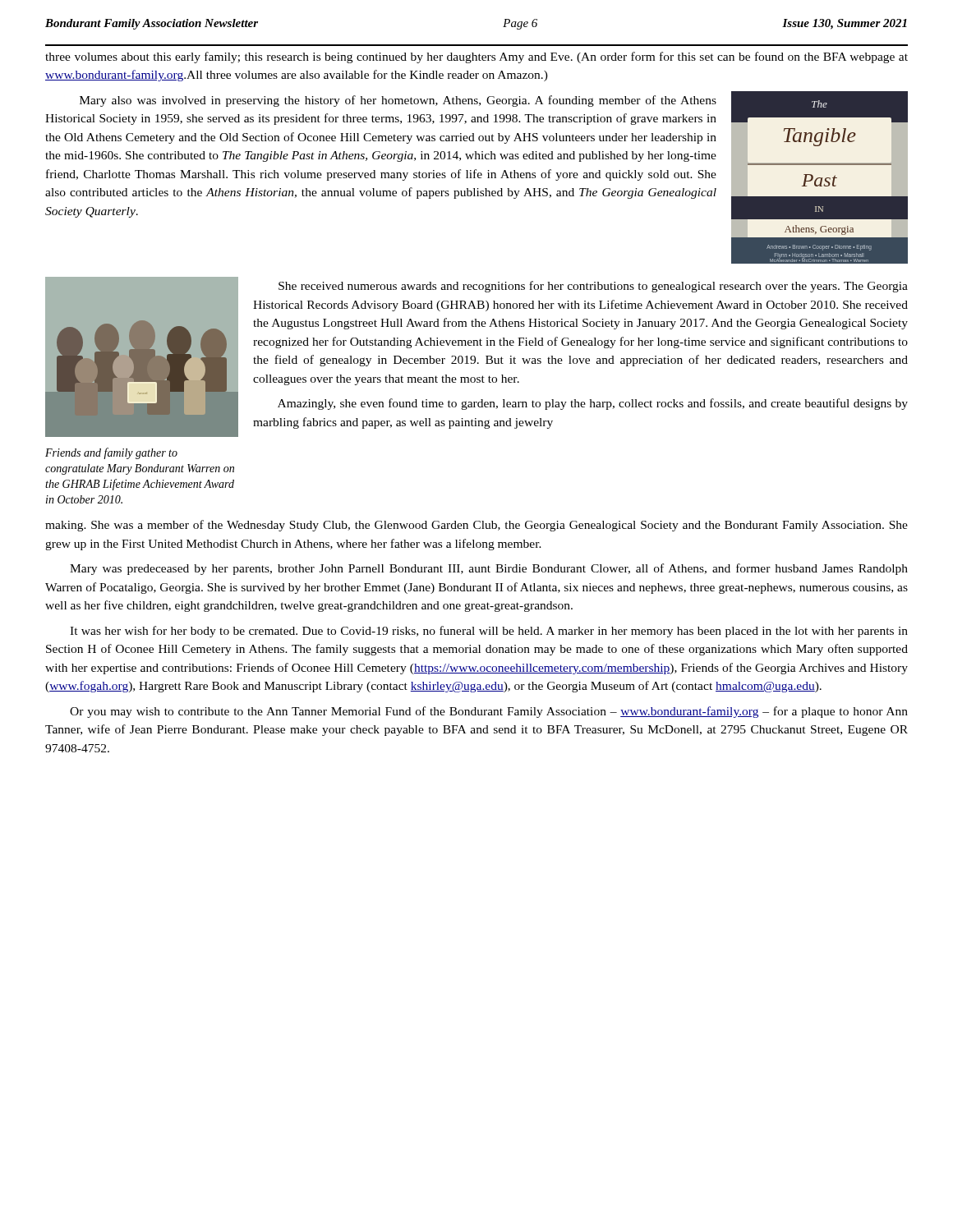Image resolution: width=953 pixels, height=1232 pixels.
Task: Point to the block beginning "It was her wish"
Action: point(476,658)
